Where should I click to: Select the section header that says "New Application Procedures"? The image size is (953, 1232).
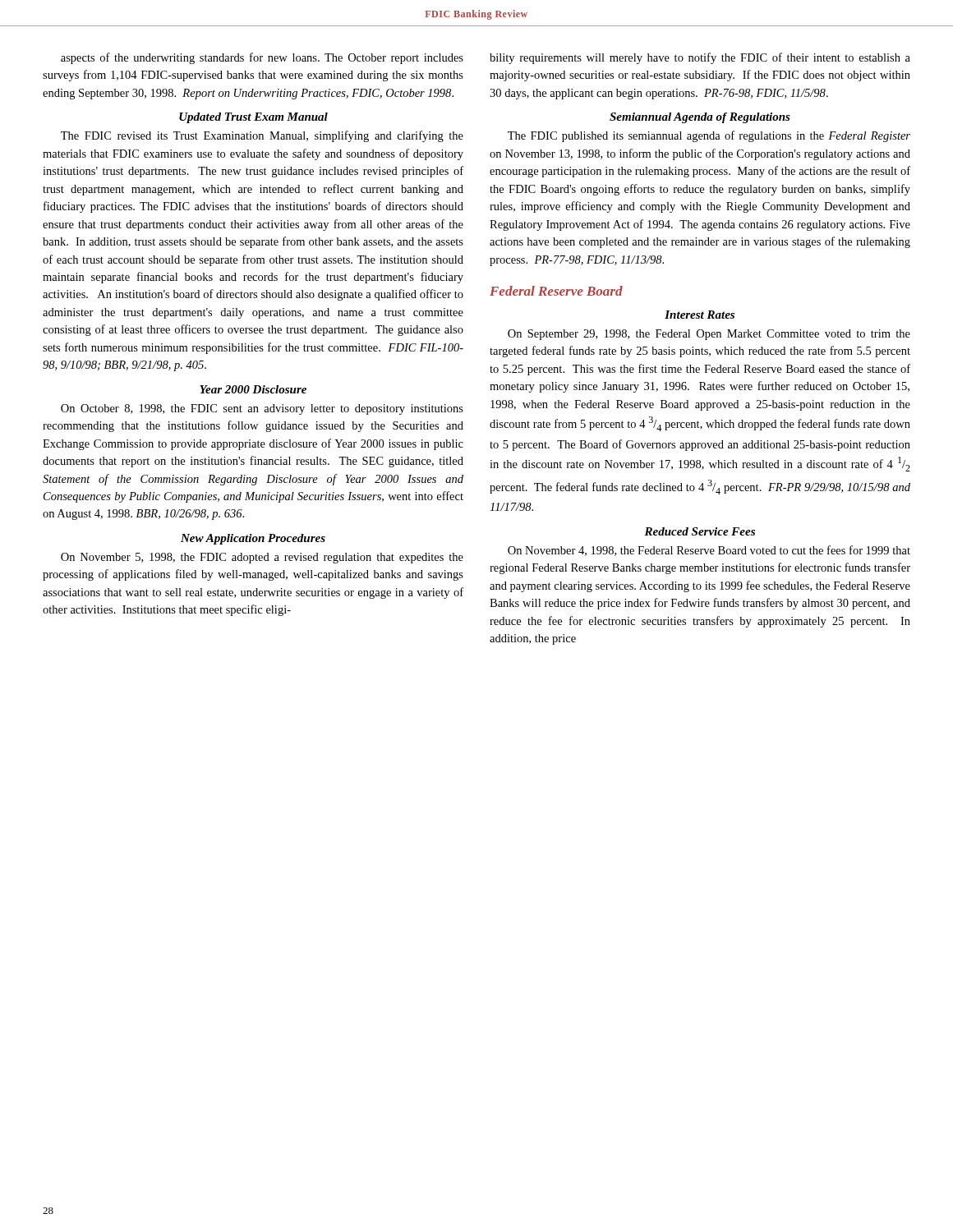click(x=253, y=538)
